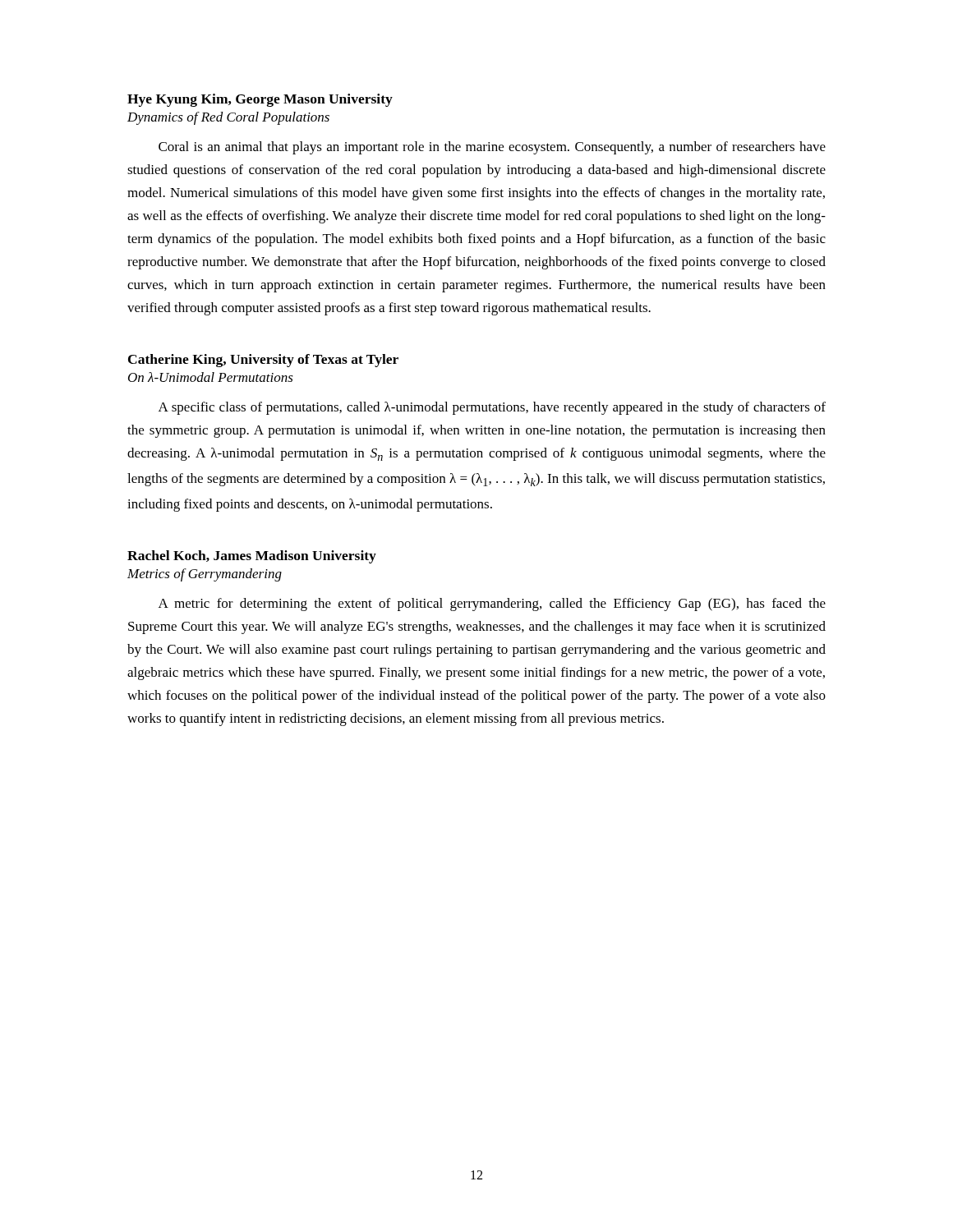Find the text starting "Metrics of Gerrymandering"
Image resolution: width=953 pixels, height=1232 pixels.
[205, 574]
